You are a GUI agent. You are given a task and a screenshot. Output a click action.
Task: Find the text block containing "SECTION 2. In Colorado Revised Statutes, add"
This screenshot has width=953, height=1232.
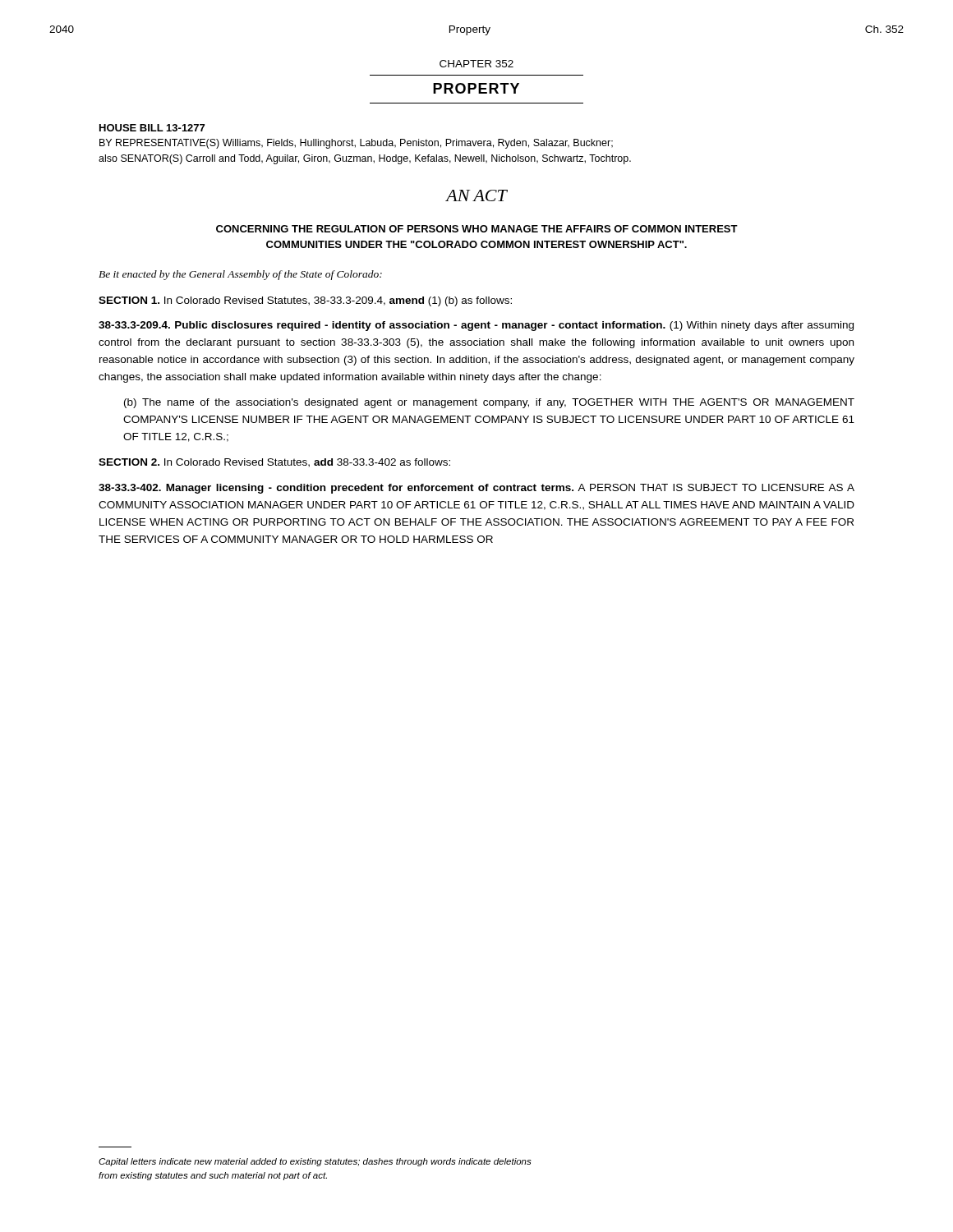pyautogui.click(x=274, y=463)
